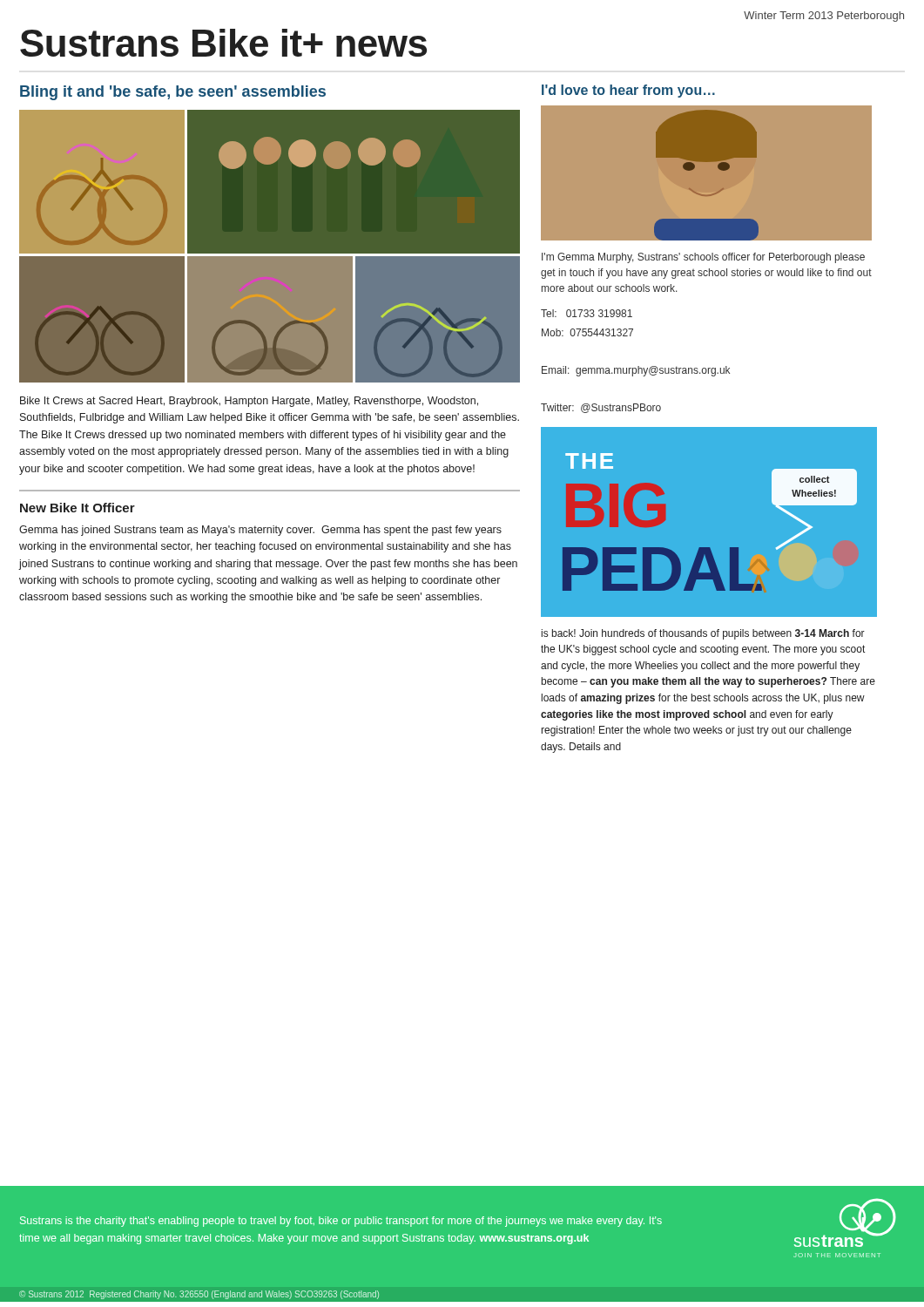This screenshot has height=1307, width=924.
Task: Click on the illustration
Action: click(709, 522)
